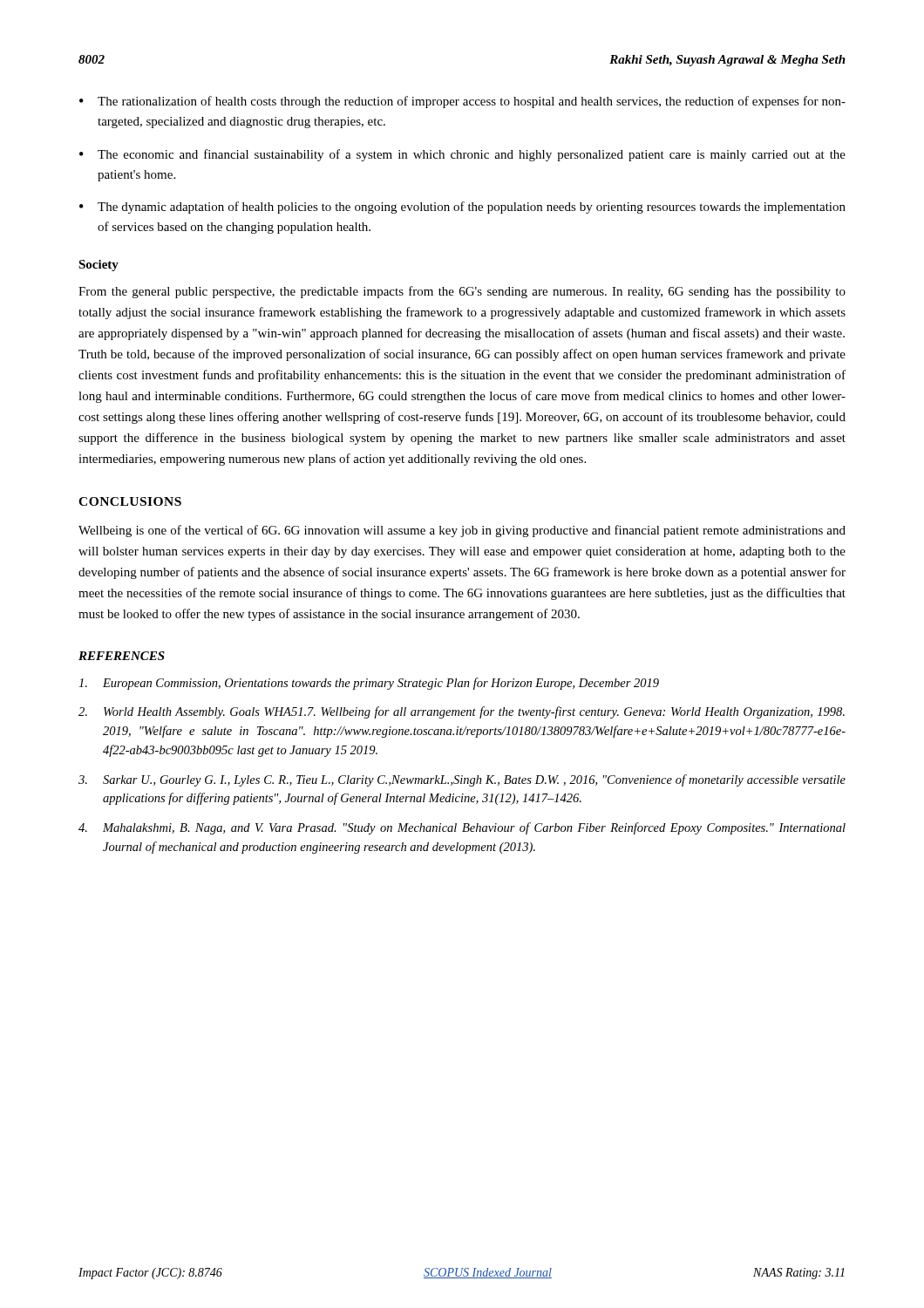The image size is (924, 1308).
Task: Select the list item with the text "4. Mahalakshmi, B. Naga, and V. Vara Prasad."
Action: pos(462,838)
